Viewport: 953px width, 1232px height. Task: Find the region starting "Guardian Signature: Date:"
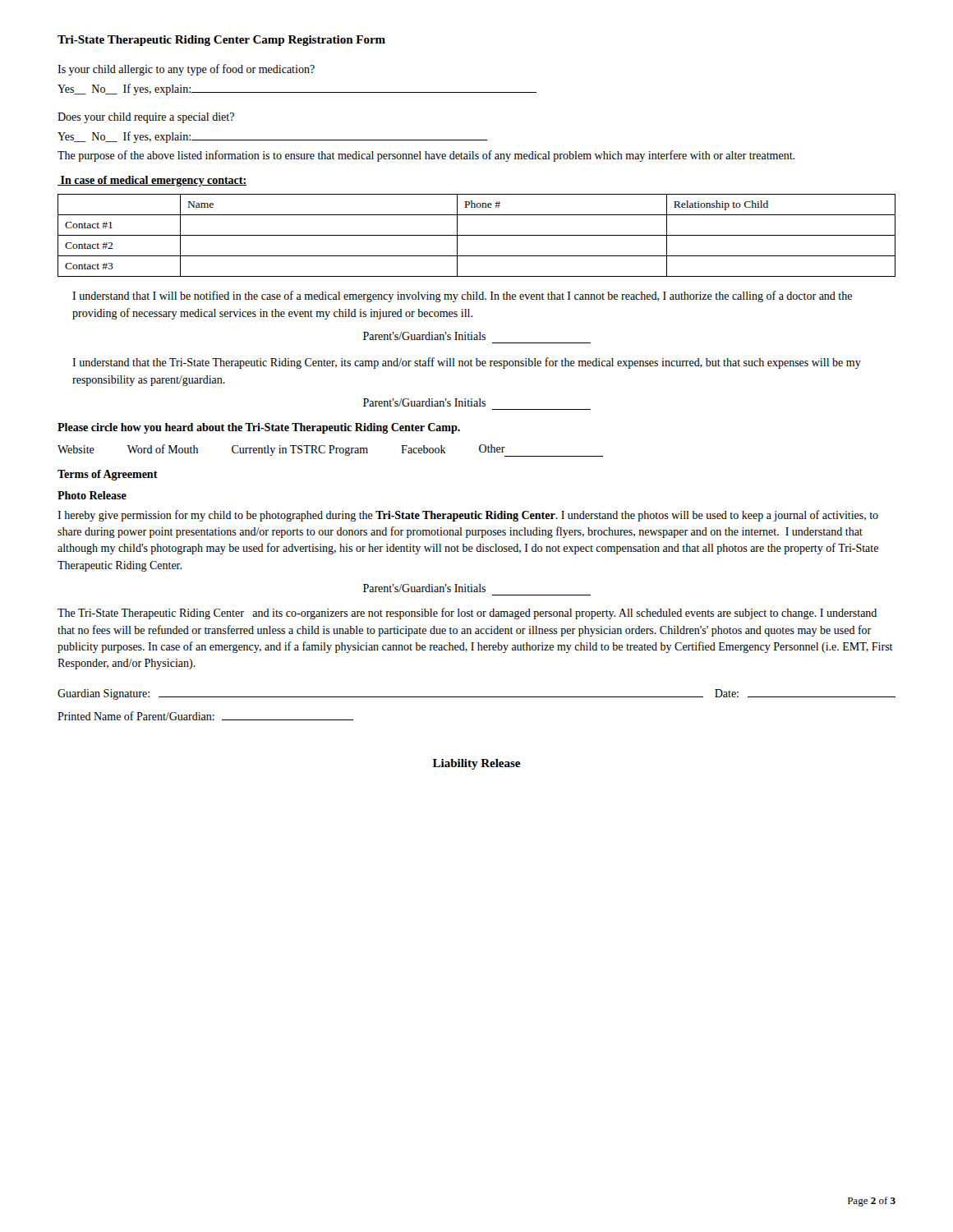(476, 692)
